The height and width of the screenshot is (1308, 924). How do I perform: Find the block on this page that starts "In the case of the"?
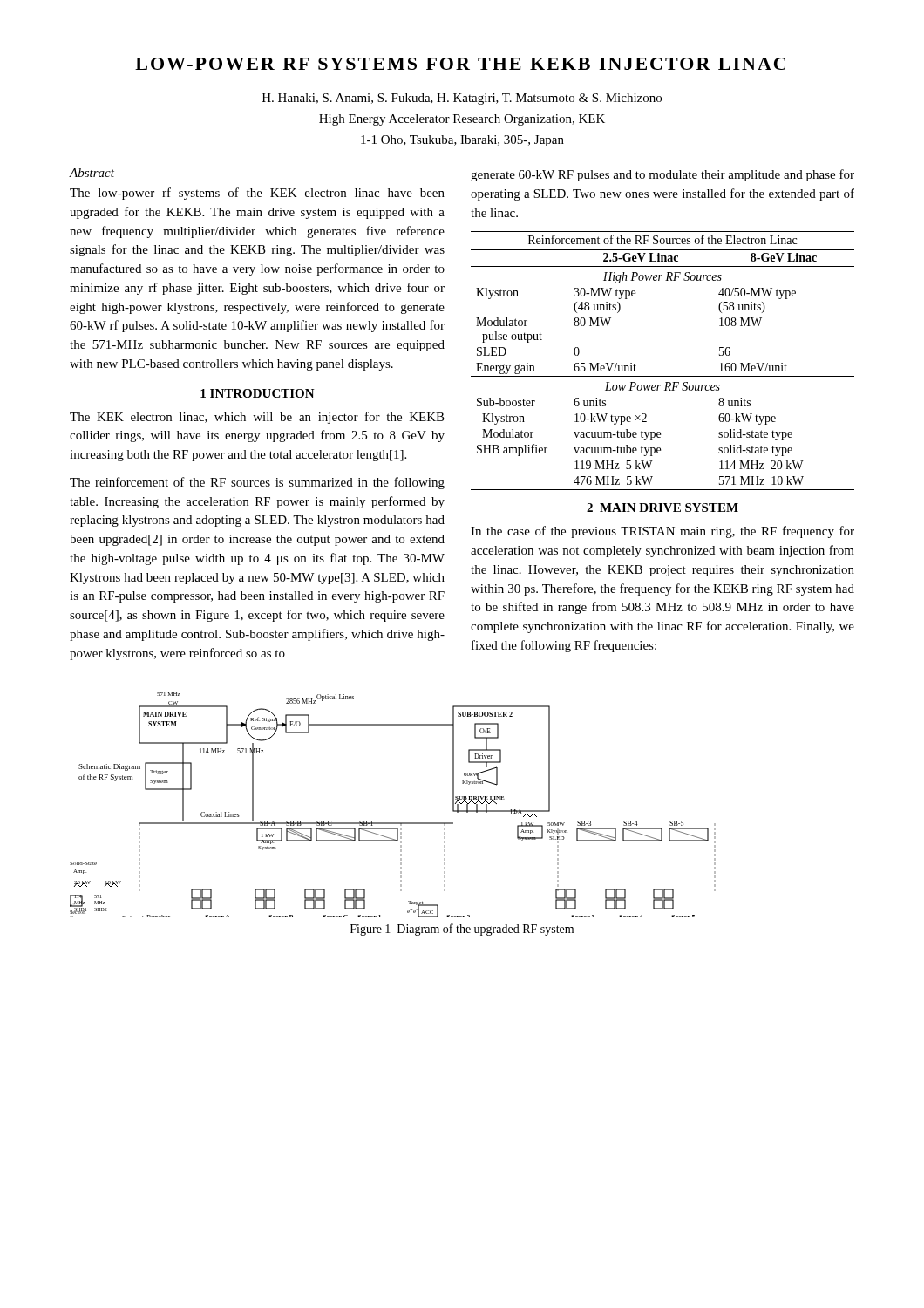662,589
